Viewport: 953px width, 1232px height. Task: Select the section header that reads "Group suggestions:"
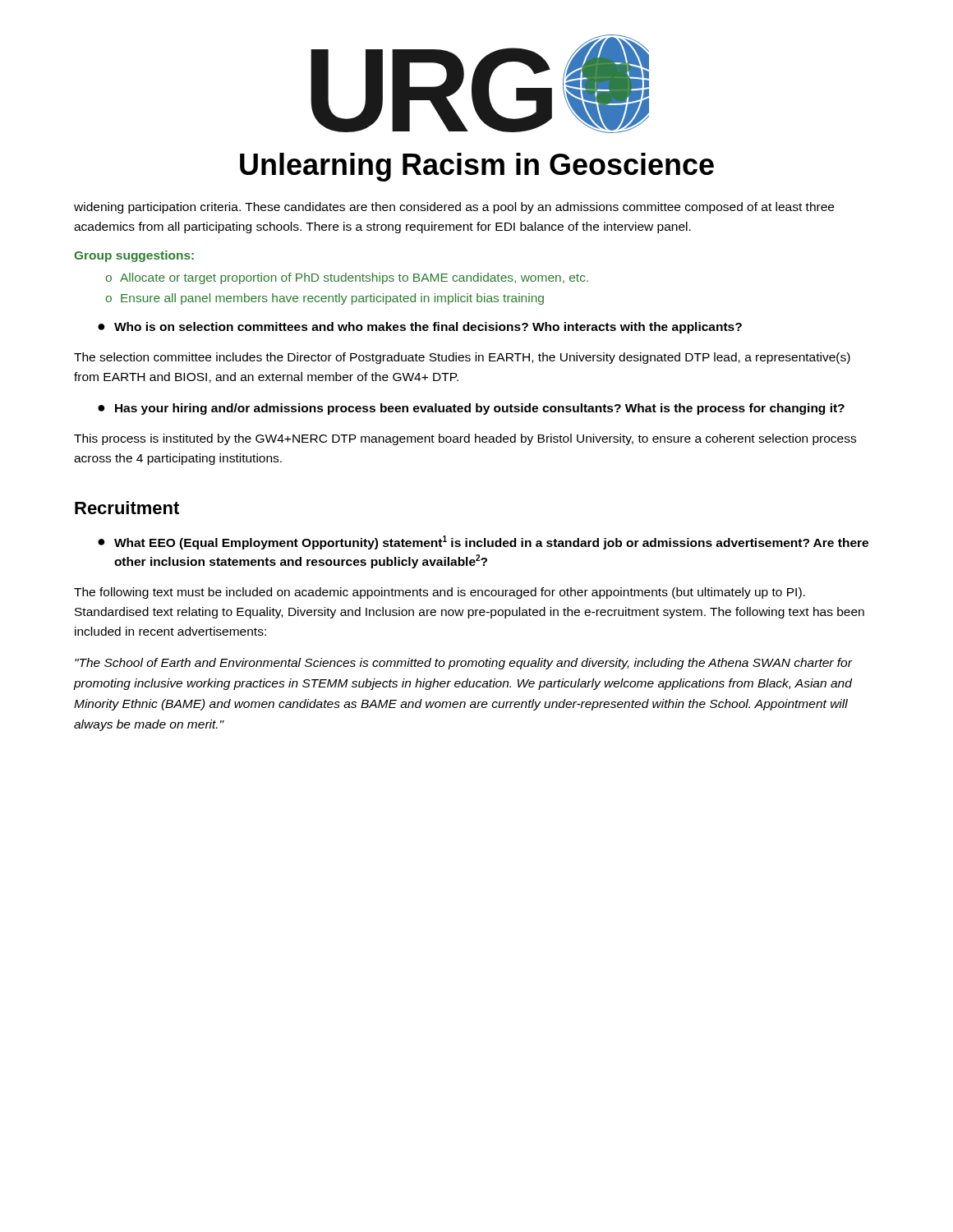(134, 255)
